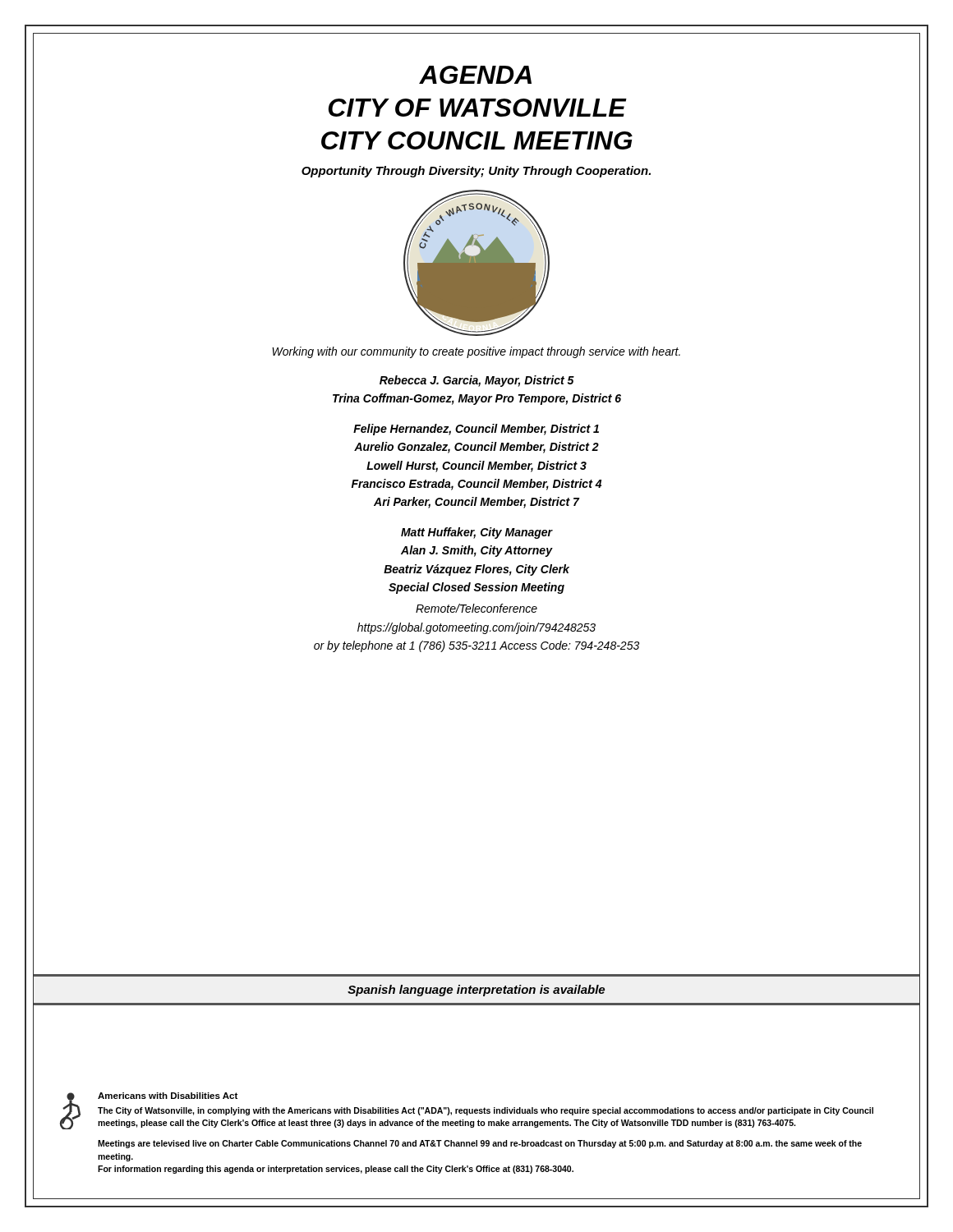This screenshot has width=953, height=1232.
Task: Locate the block starting "Opportunity Through Diversity; Unity"
Action: [476, 170]
